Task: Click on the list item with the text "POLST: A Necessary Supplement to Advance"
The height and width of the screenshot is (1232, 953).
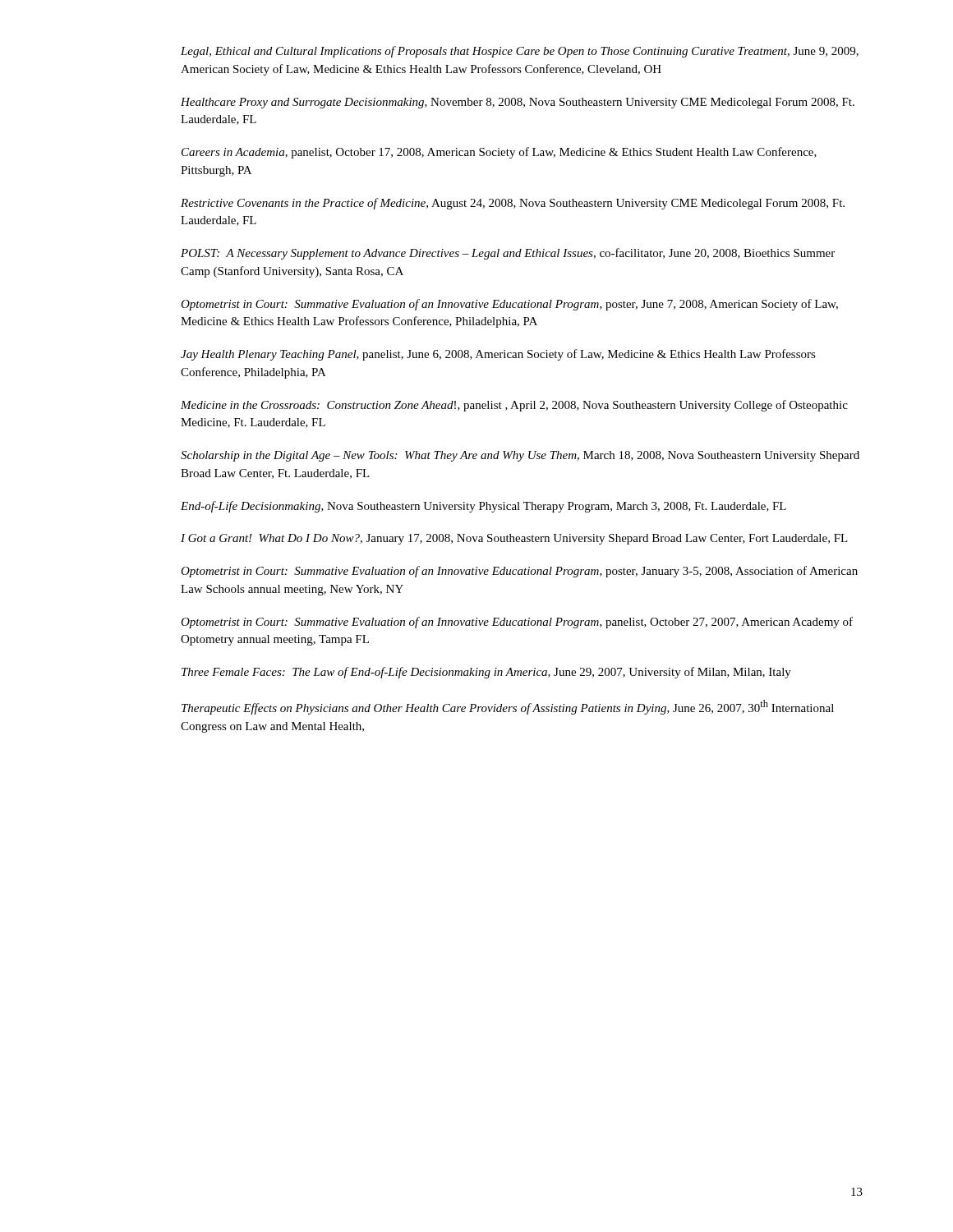Action: pyautogui.click(x=508, y=262)
